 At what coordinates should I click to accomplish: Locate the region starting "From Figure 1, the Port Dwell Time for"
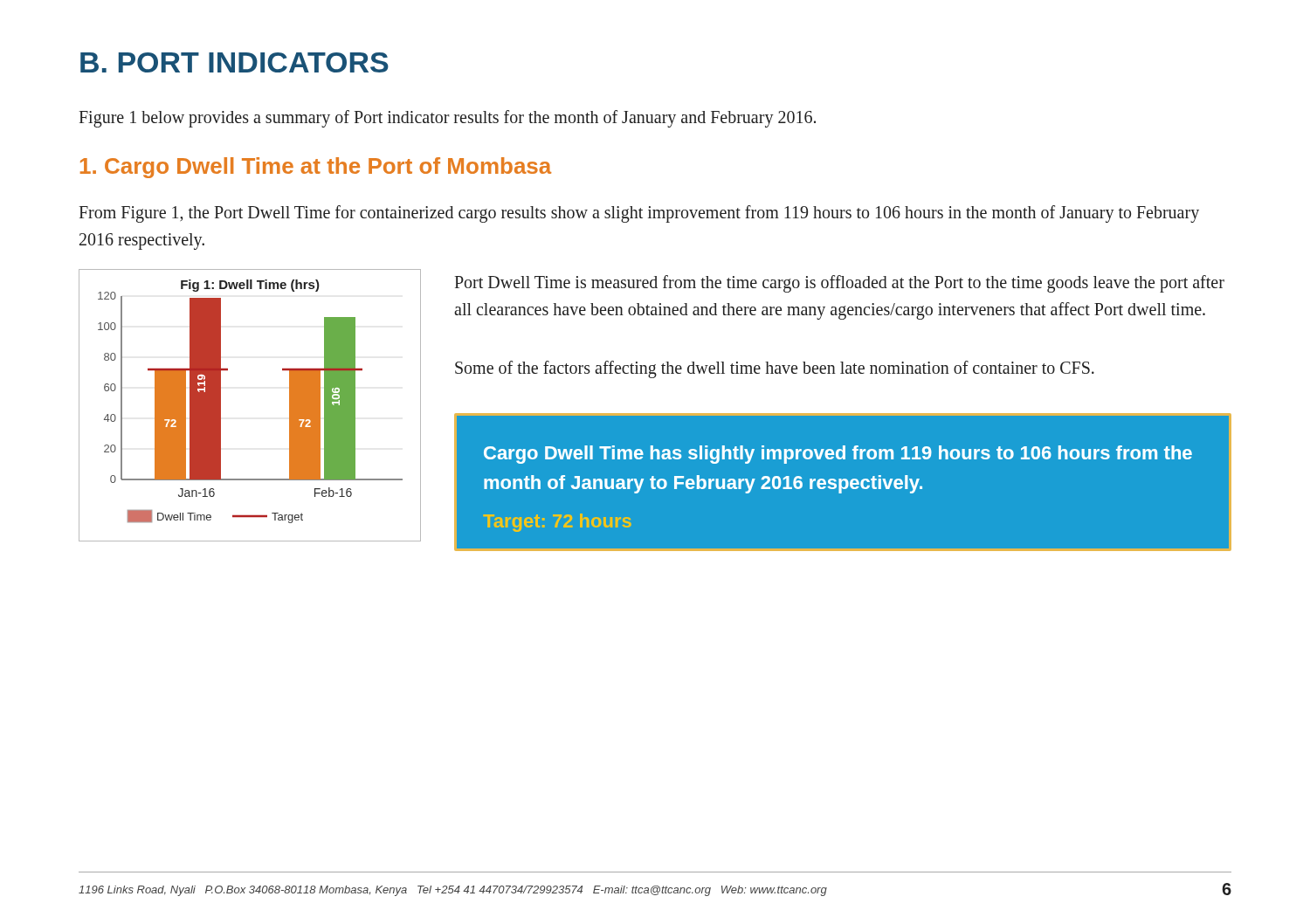coord(655,226)
